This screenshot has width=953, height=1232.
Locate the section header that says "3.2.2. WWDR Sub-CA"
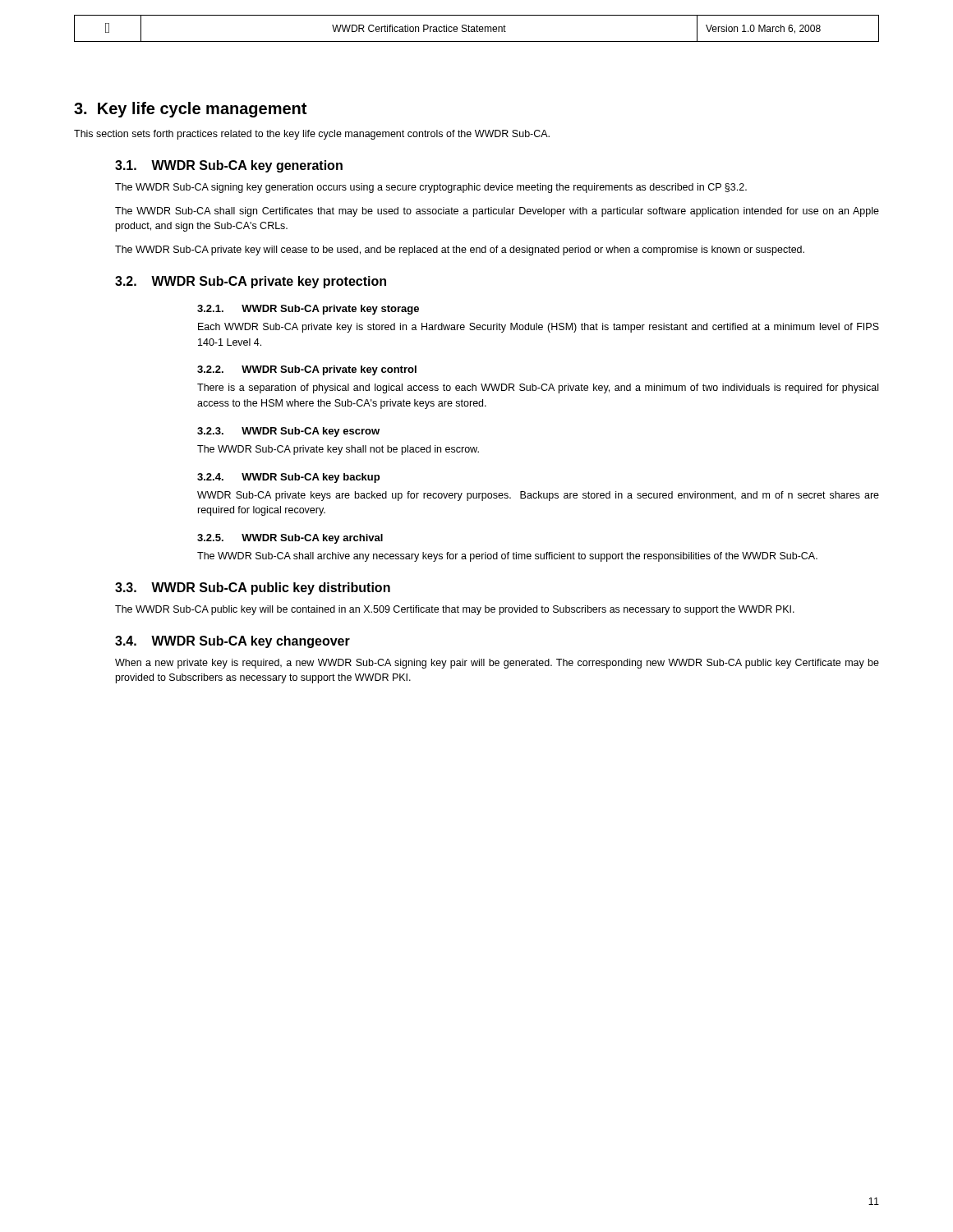coord(307,369)
